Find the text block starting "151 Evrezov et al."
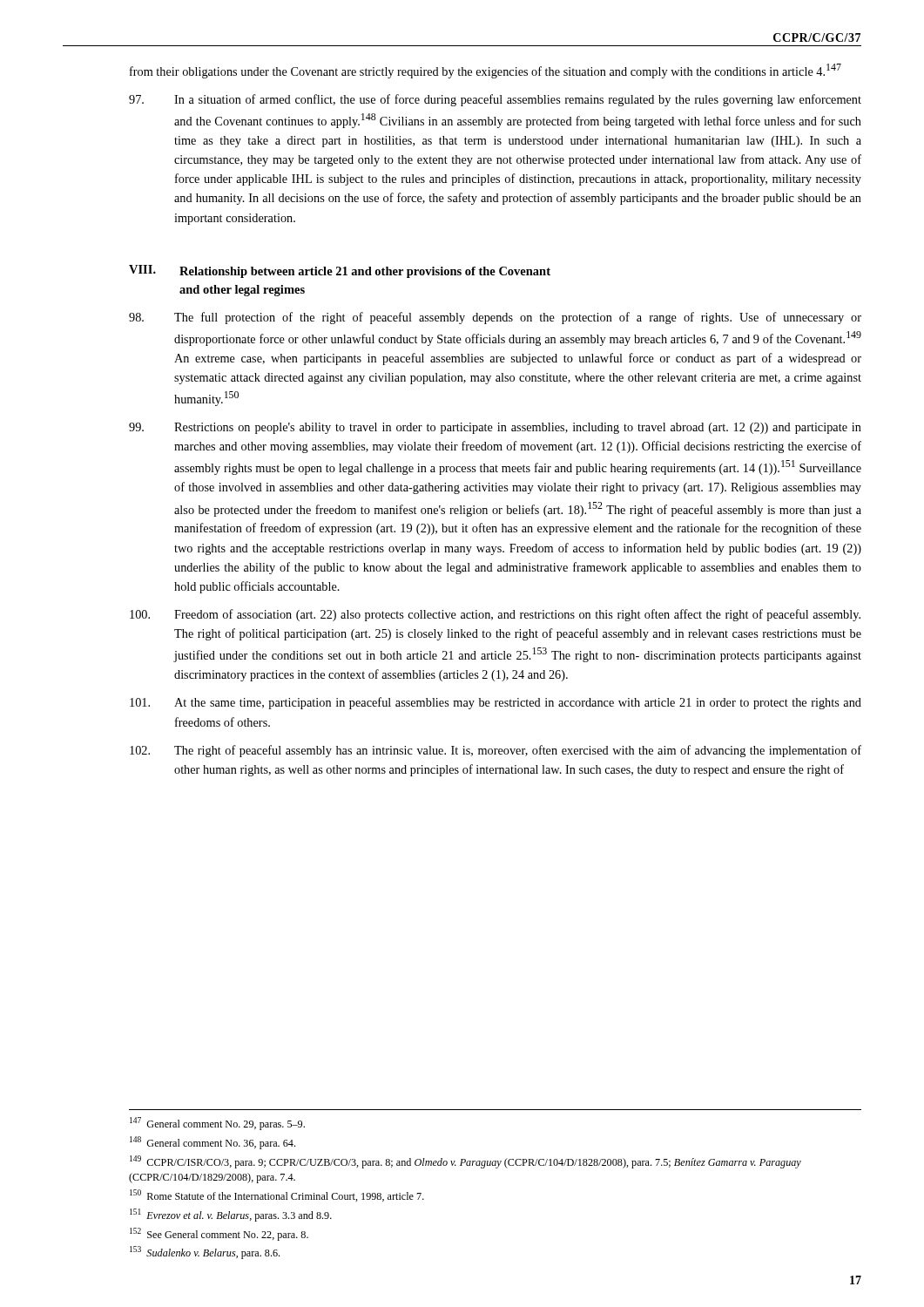The image size is (924, 1307). point(230,1214)
